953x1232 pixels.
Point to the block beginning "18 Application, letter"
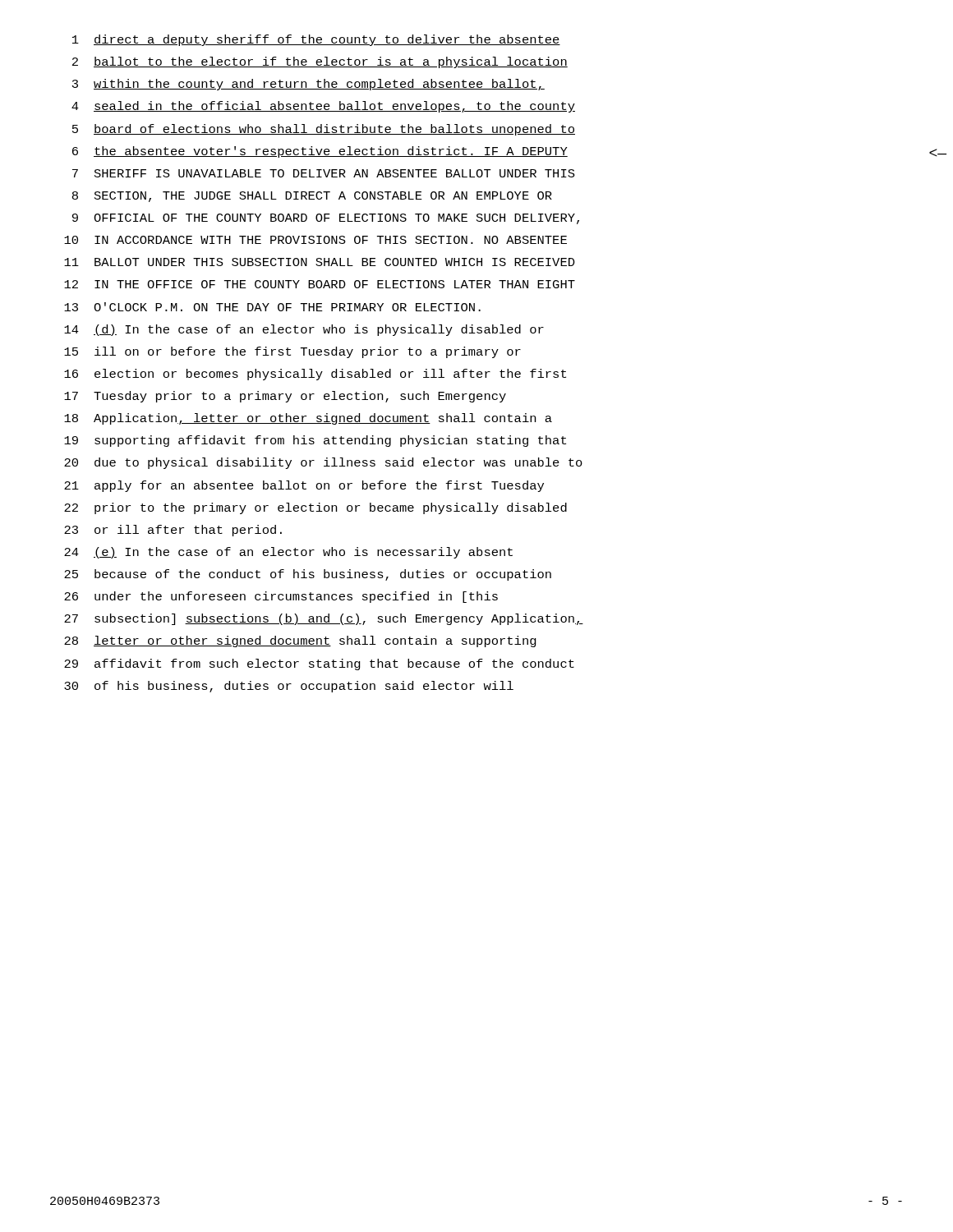pyautogui.click(x=476, y=419)
